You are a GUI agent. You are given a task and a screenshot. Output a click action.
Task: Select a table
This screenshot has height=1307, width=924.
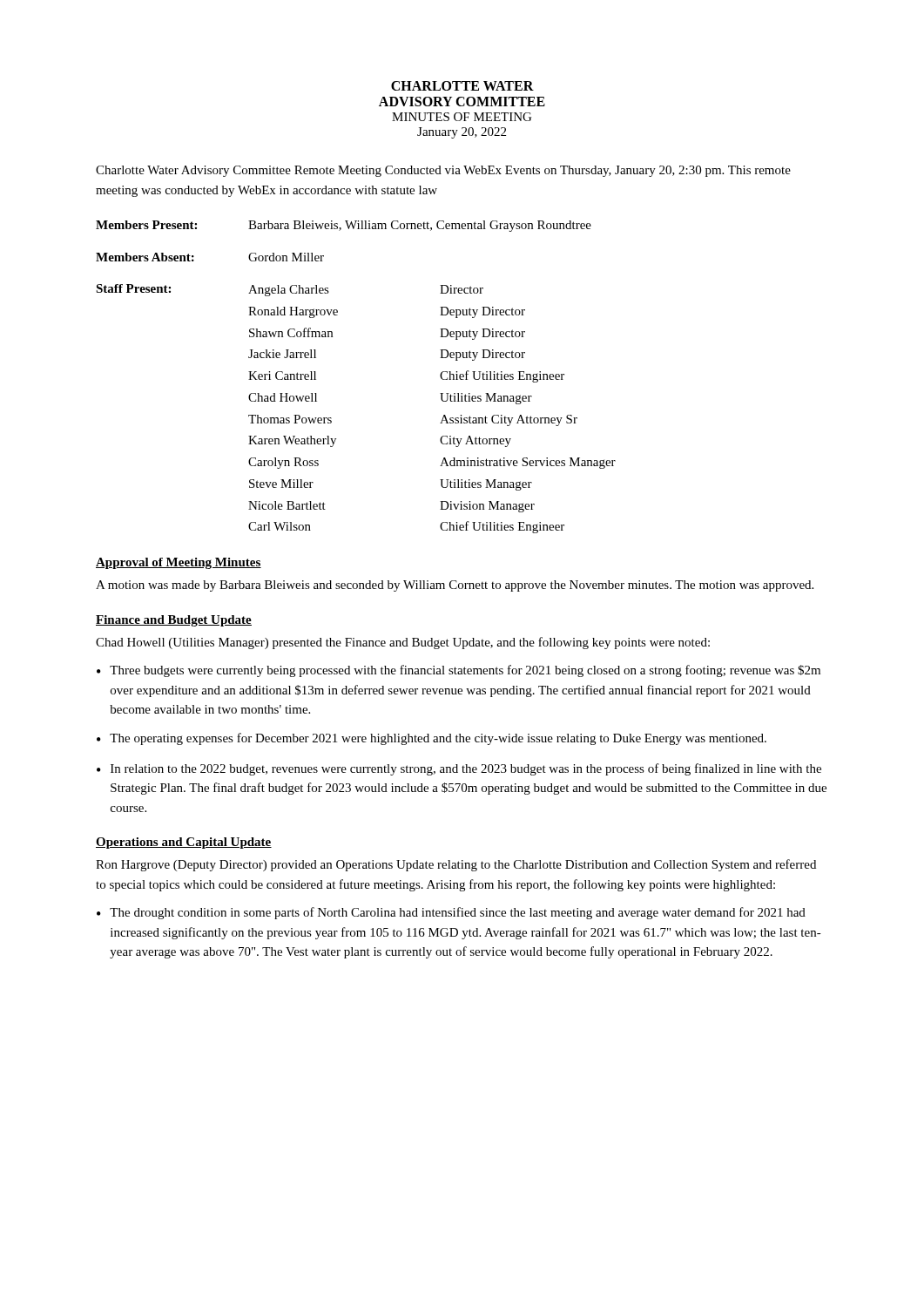click(x=462, y=408)
